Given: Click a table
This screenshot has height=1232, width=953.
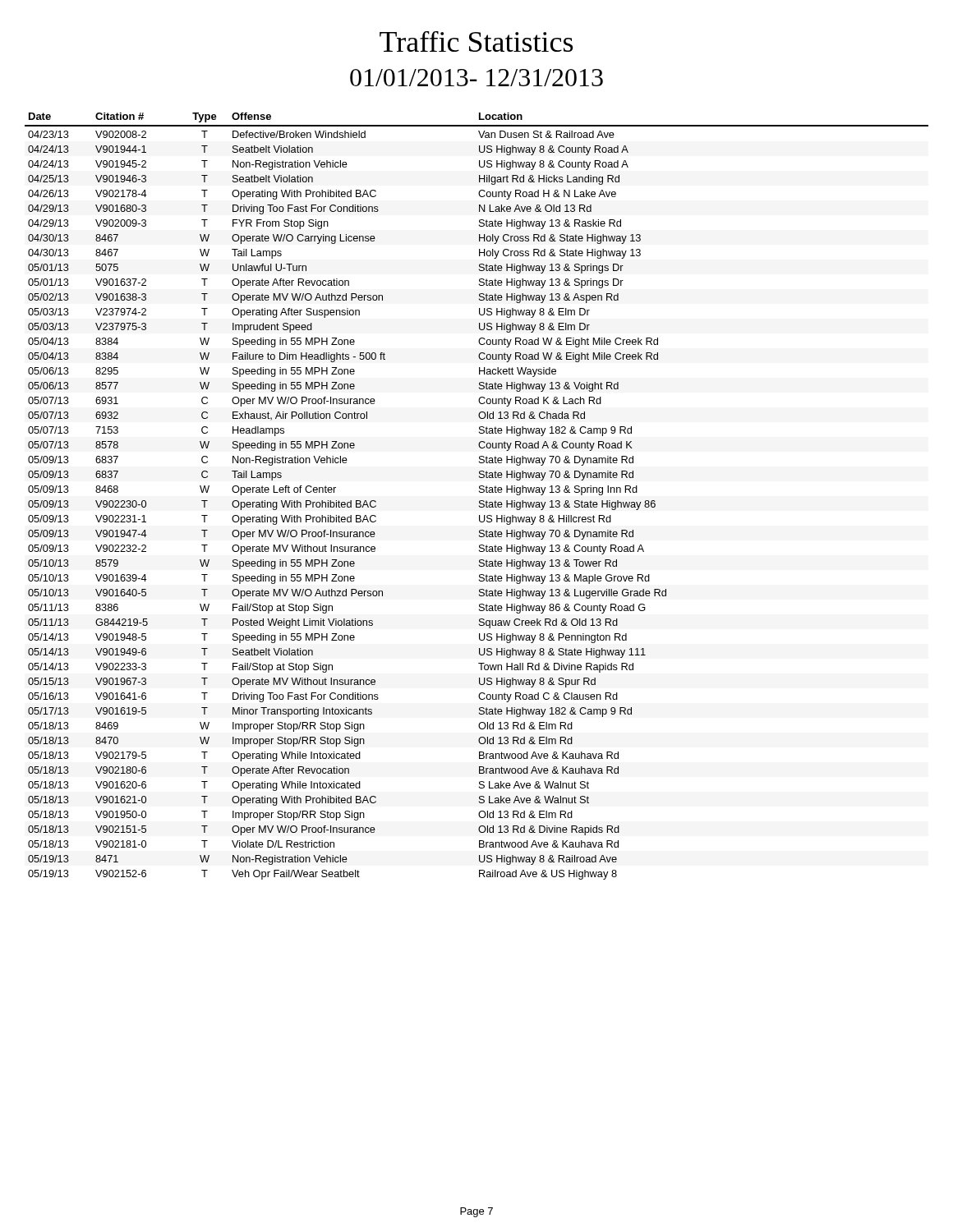Looking at the screenshot, I should tap(476, 494).
